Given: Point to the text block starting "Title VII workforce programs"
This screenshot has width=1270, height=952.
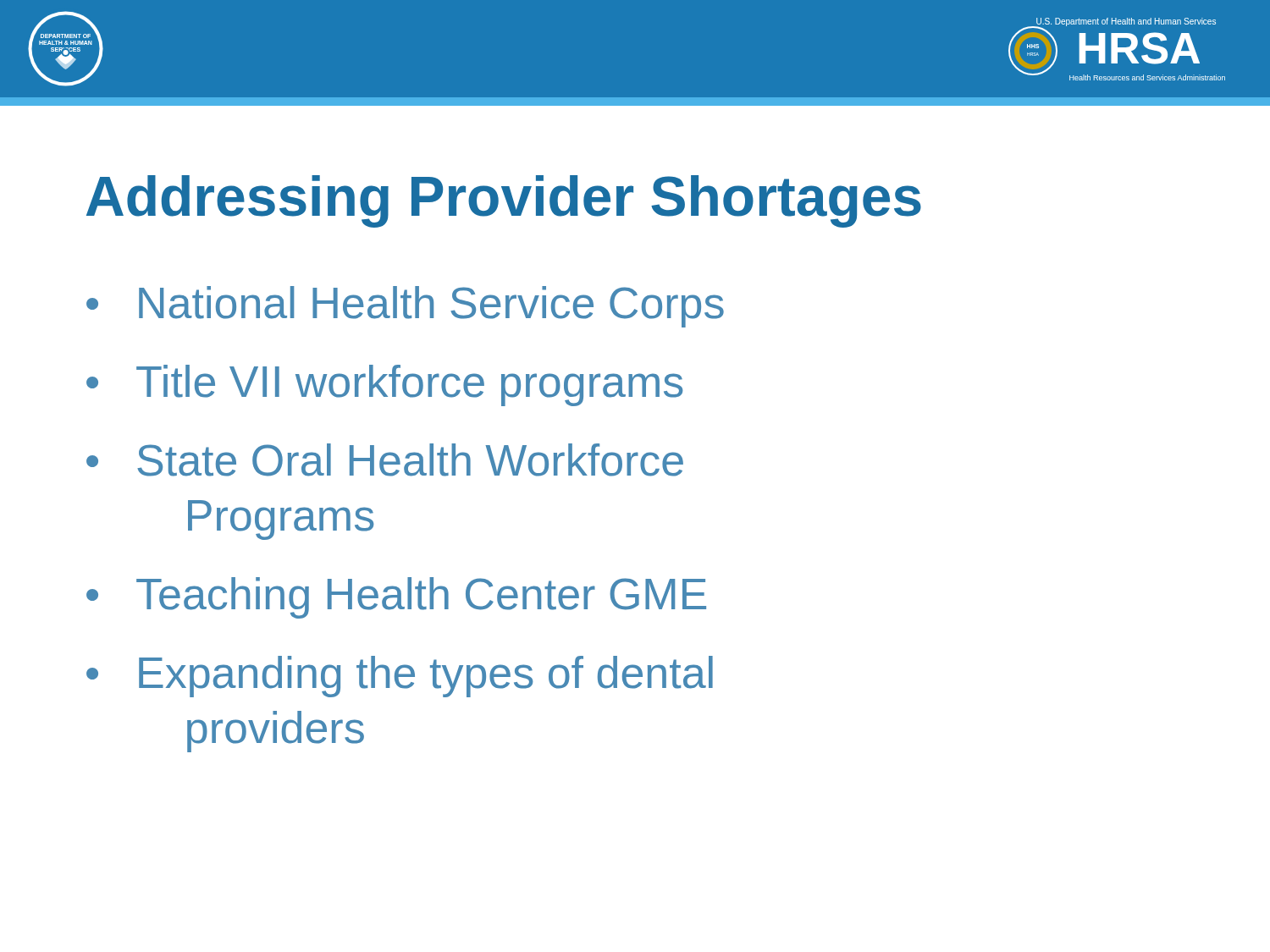Looking at the screenshot, I should (x=410, y=382).
